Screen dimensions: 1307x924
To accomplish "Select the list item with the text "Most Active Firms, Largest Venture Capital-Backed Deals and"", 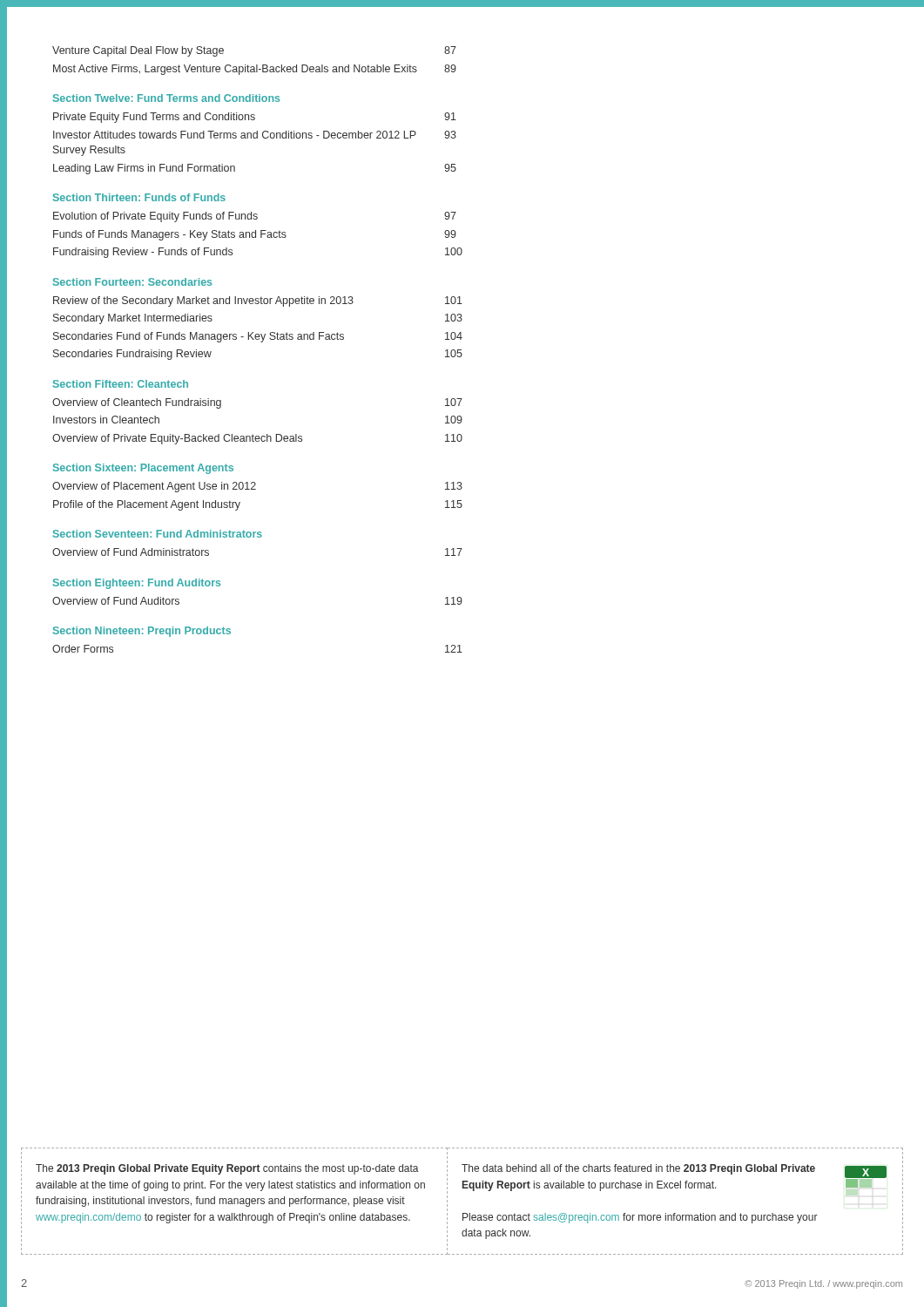I will pos(261,69).
